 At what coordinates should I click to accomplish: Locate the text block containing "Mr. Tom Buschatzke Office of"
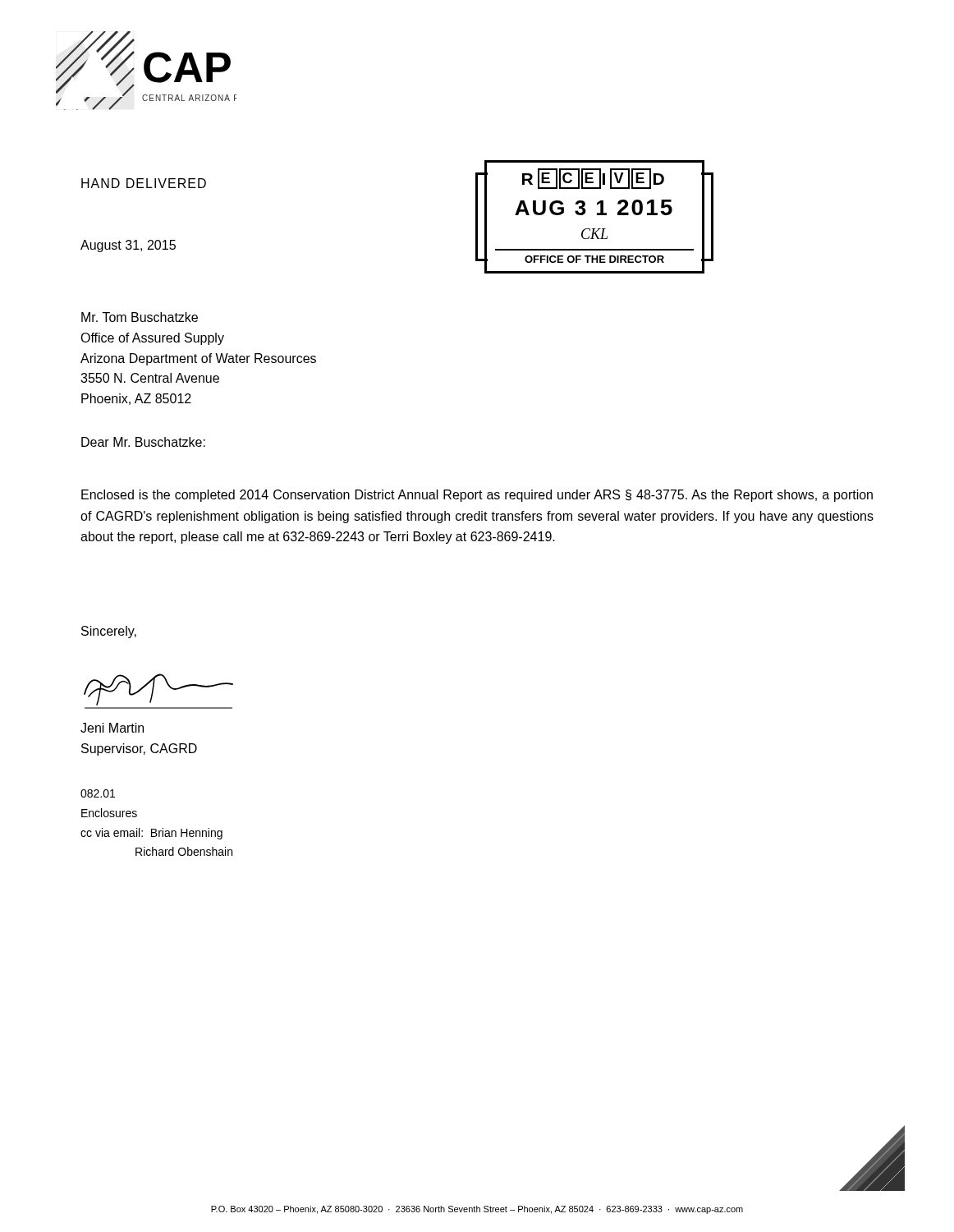(198, 358)
